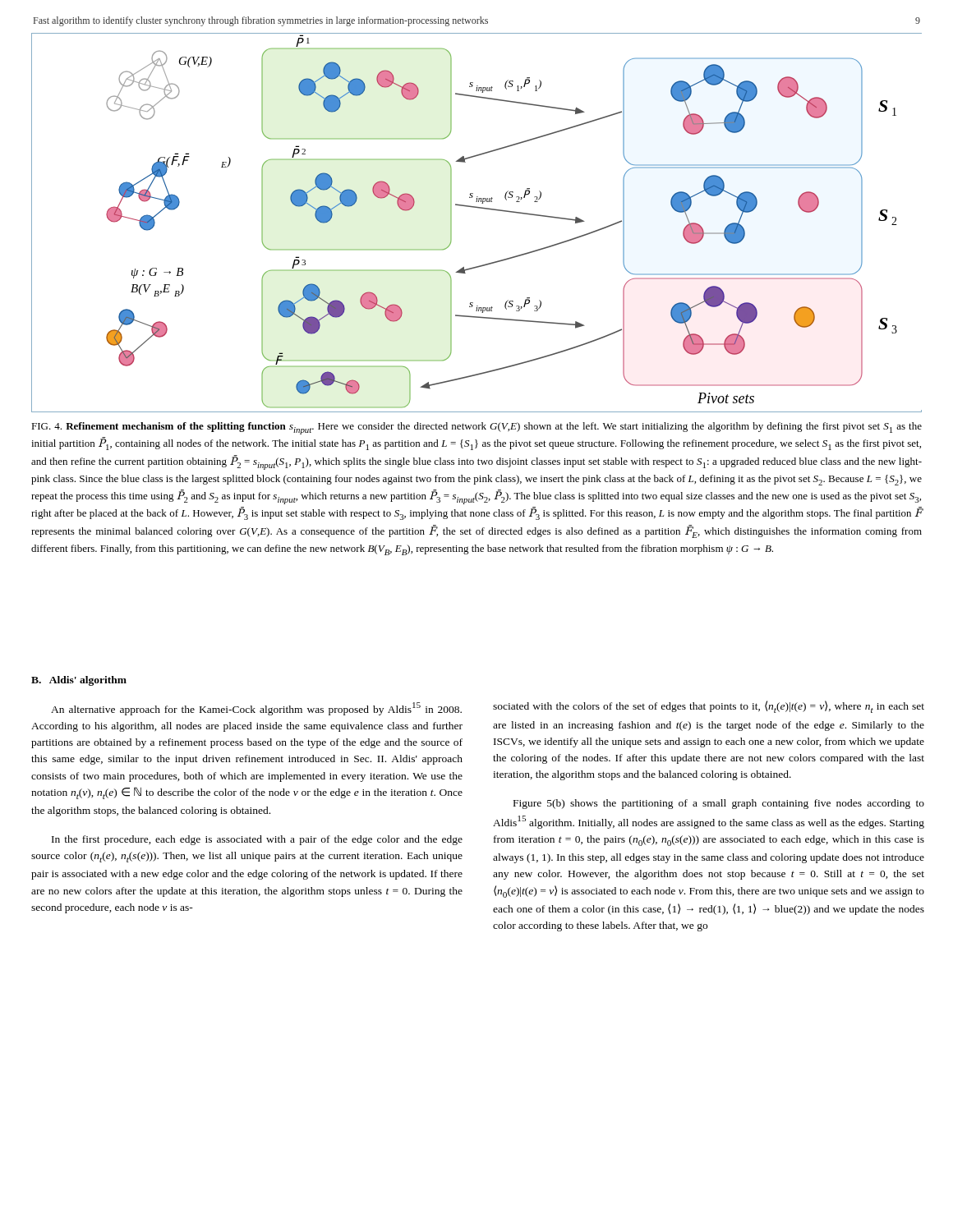Locate the schematic
Image resolution: width=953 pixels, height=1232 pixels.
click(476, 223)
